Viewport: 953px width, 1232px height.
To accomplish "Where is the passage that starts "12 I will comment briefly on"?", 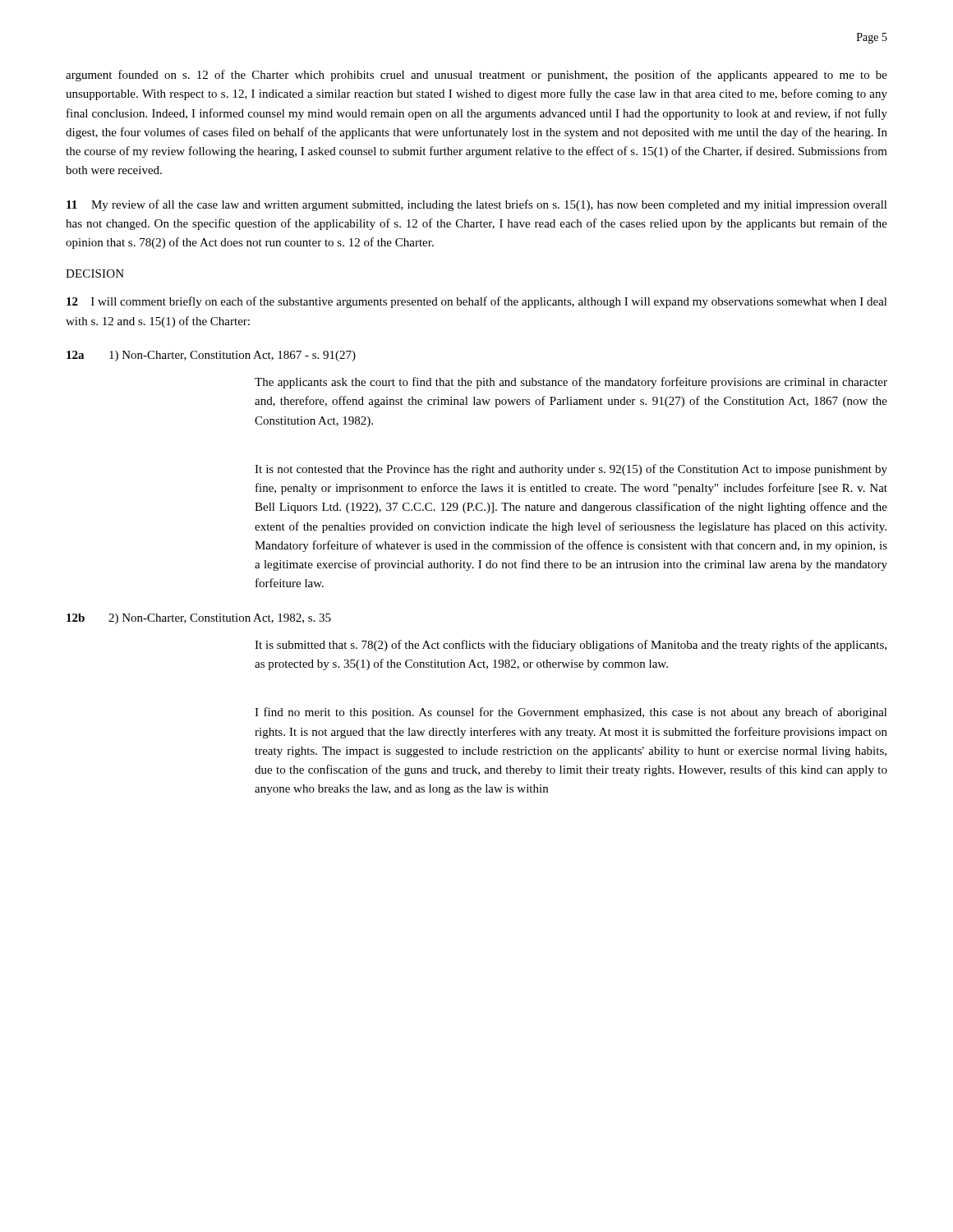I will (x=476, y=311).
